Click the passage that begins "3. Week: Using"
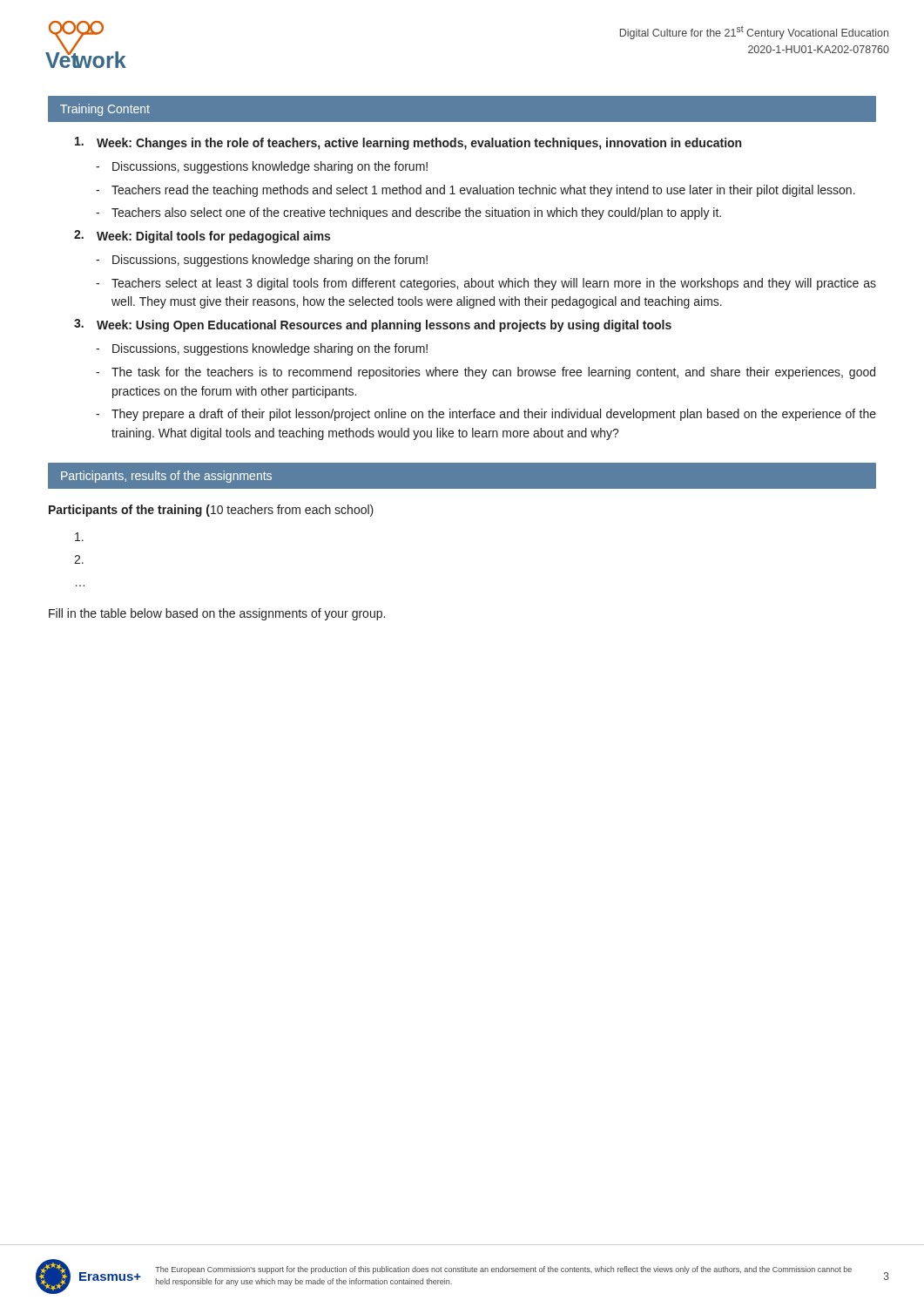This screenshot has height=1307, width=924. click(475, 326)
